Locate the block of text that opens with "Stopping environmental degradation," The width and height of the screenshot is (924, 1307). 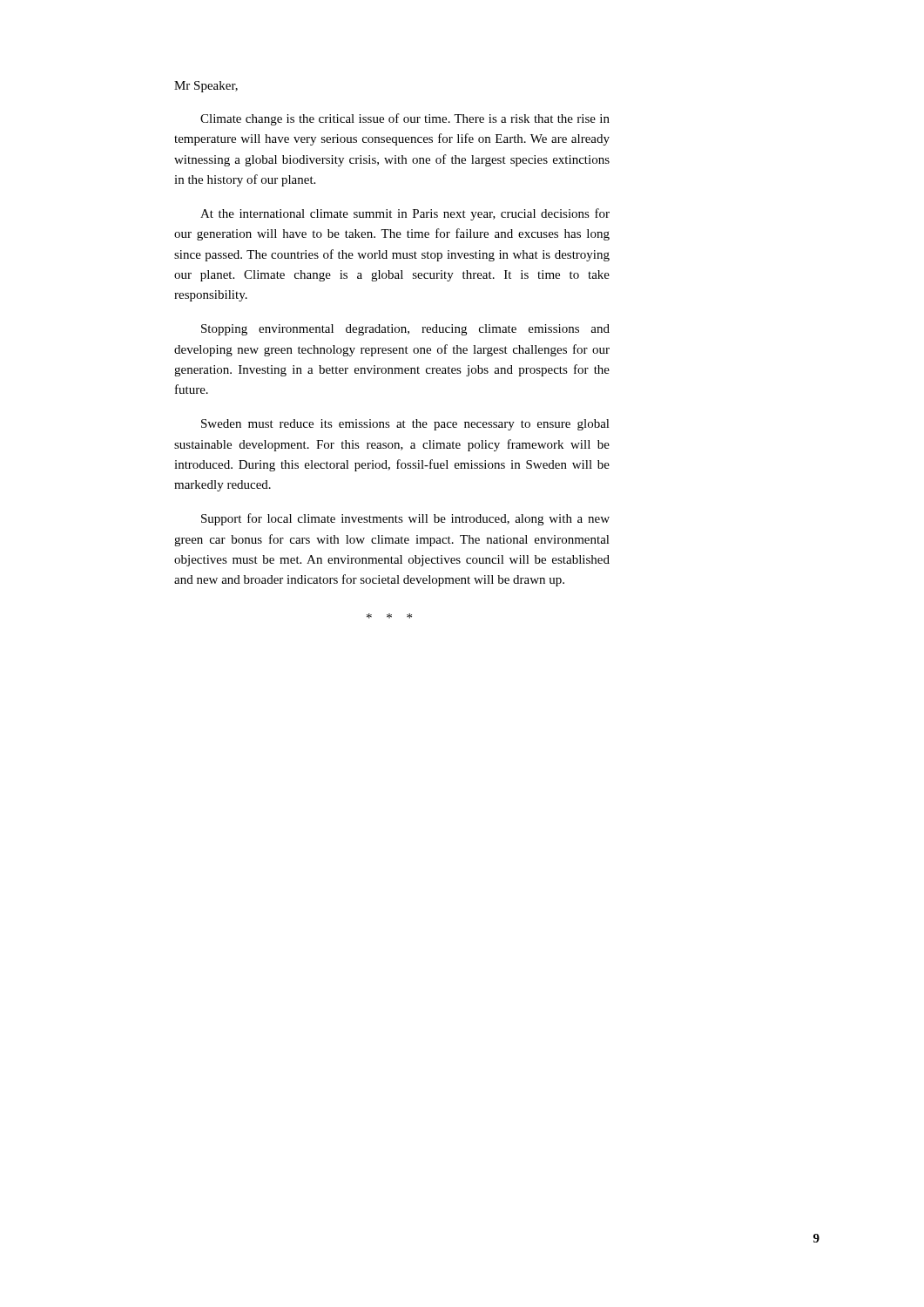point(392,359)
